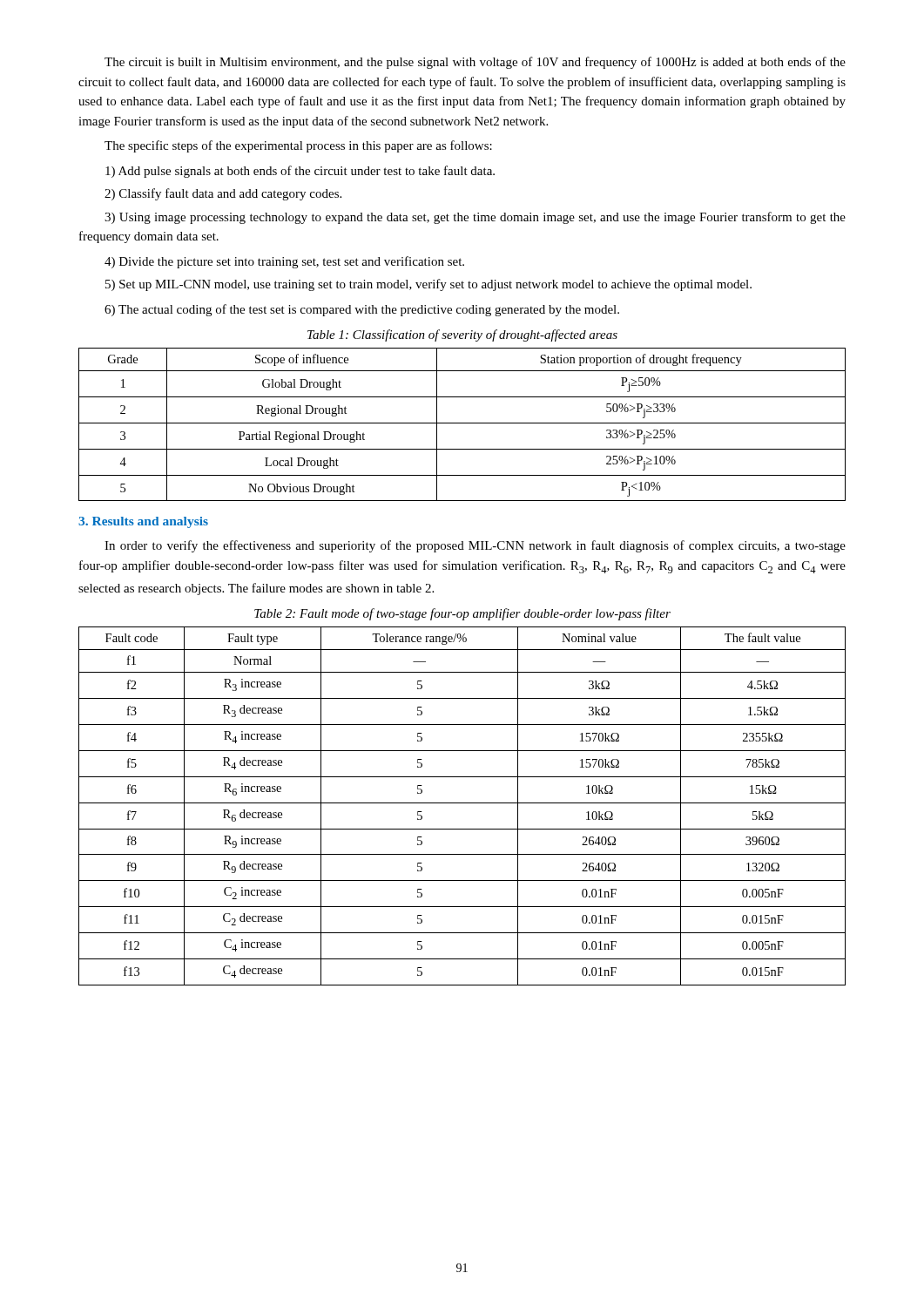Select the block starting "2) Classify fault data and add"
Screen dimensions: 1307x924
click(x=223, y=193)
